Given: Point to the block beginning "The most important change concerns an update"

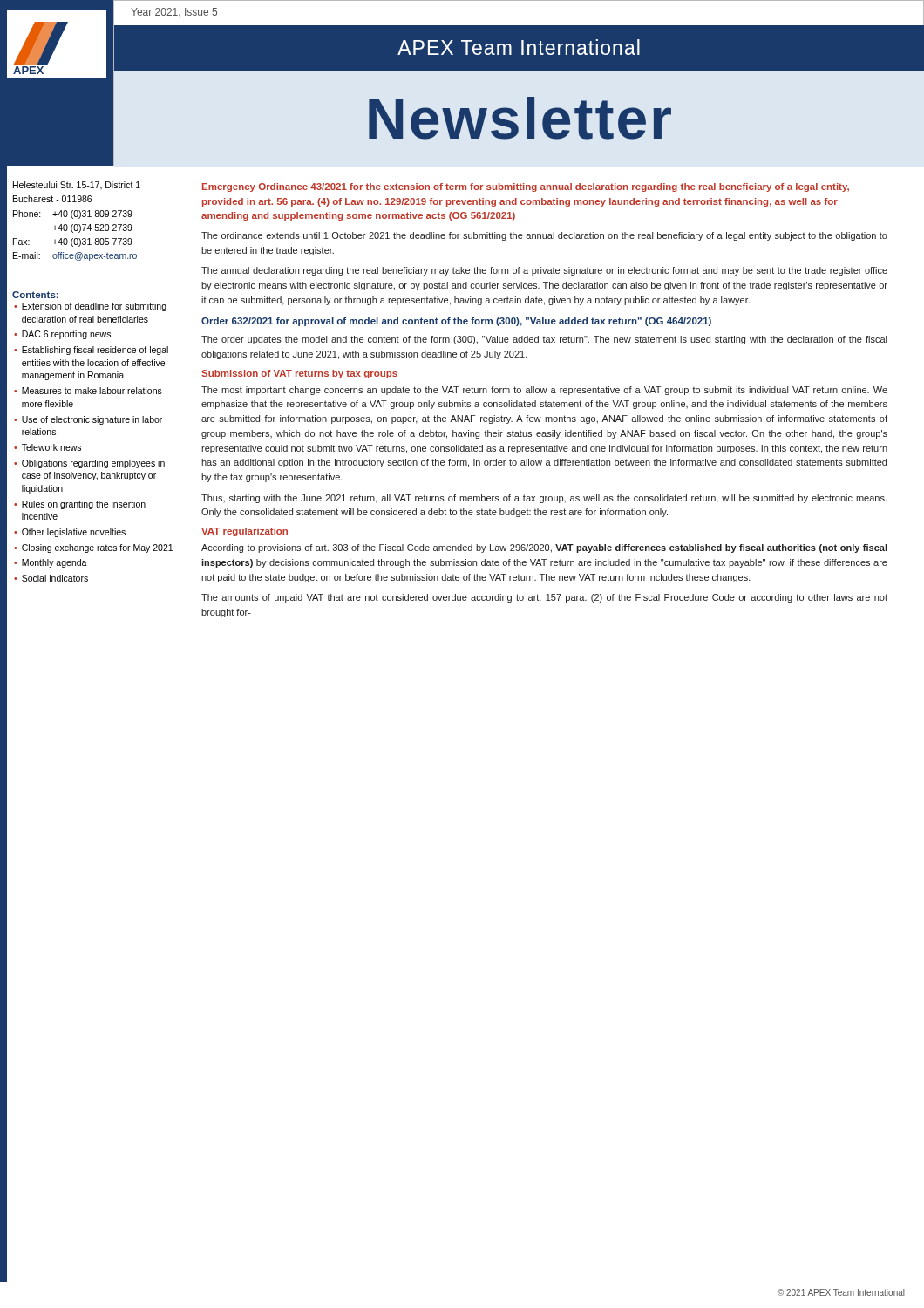Looking at the screenshot, I should click(544, 433).
